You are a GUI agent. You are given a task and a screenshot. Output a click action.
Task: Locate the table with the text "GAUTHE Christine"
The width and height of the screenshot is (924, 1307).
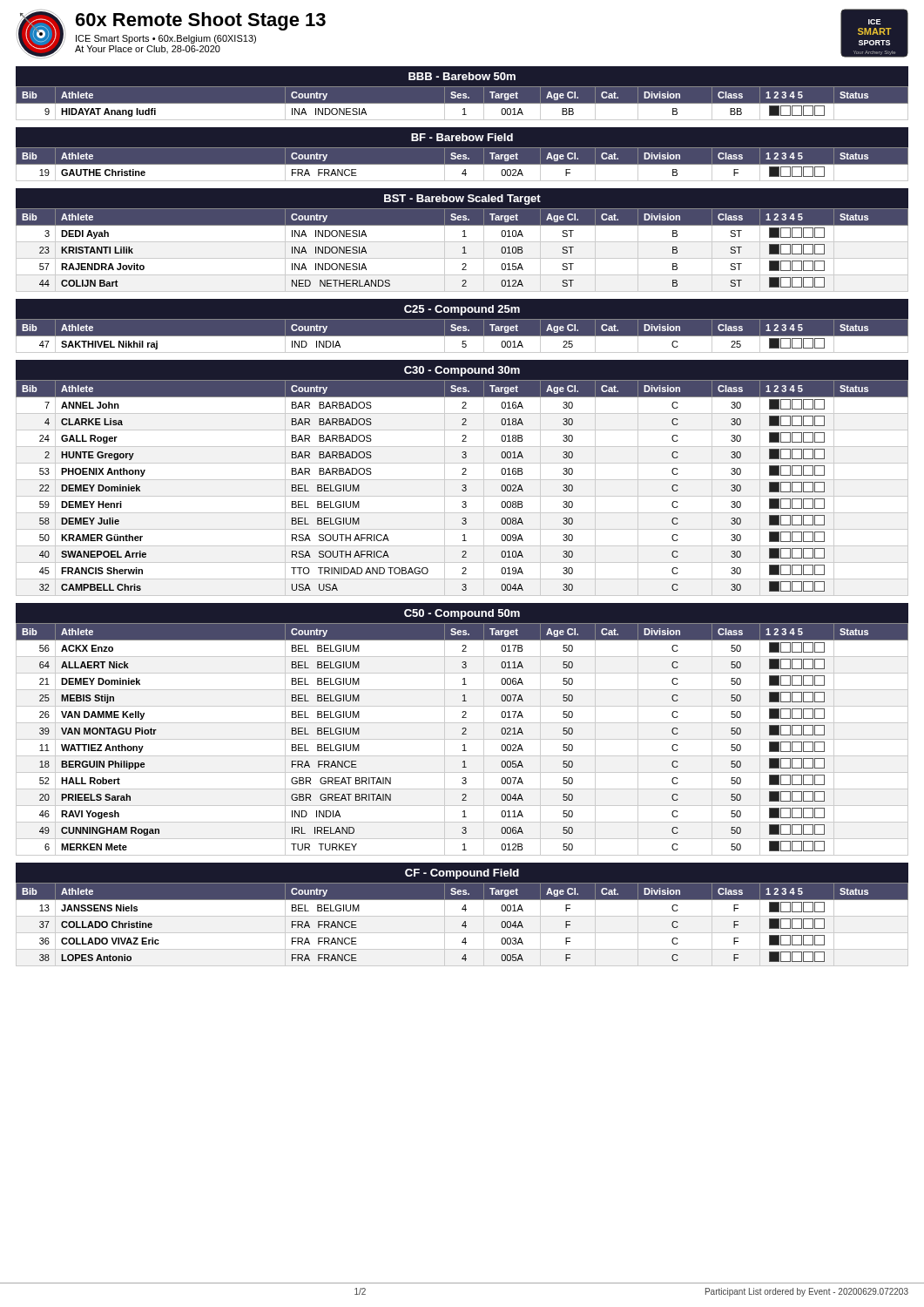click(462, 164)
